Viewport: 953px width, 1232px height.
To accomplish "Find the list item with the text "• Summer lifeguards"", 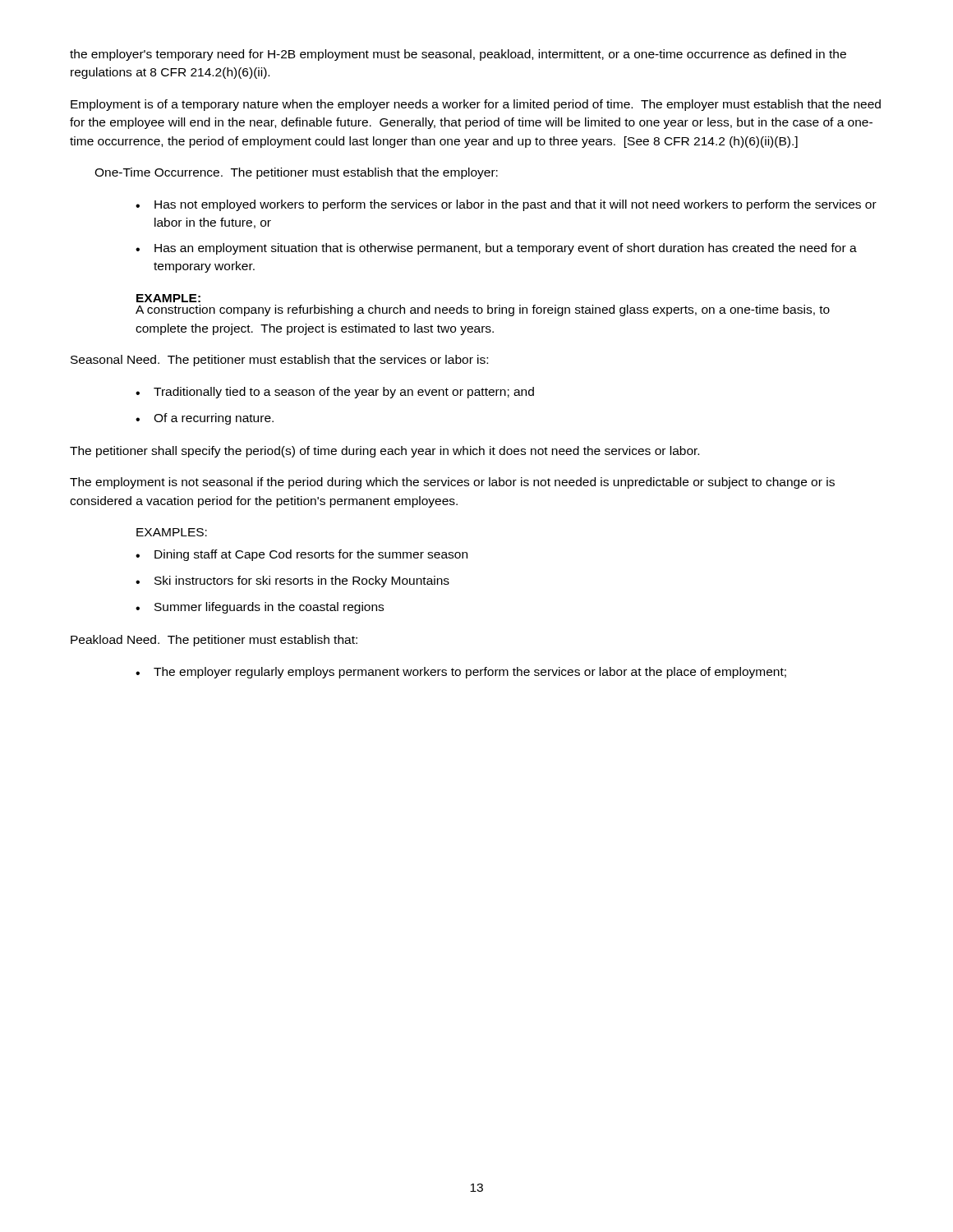I will pos(260,608).
